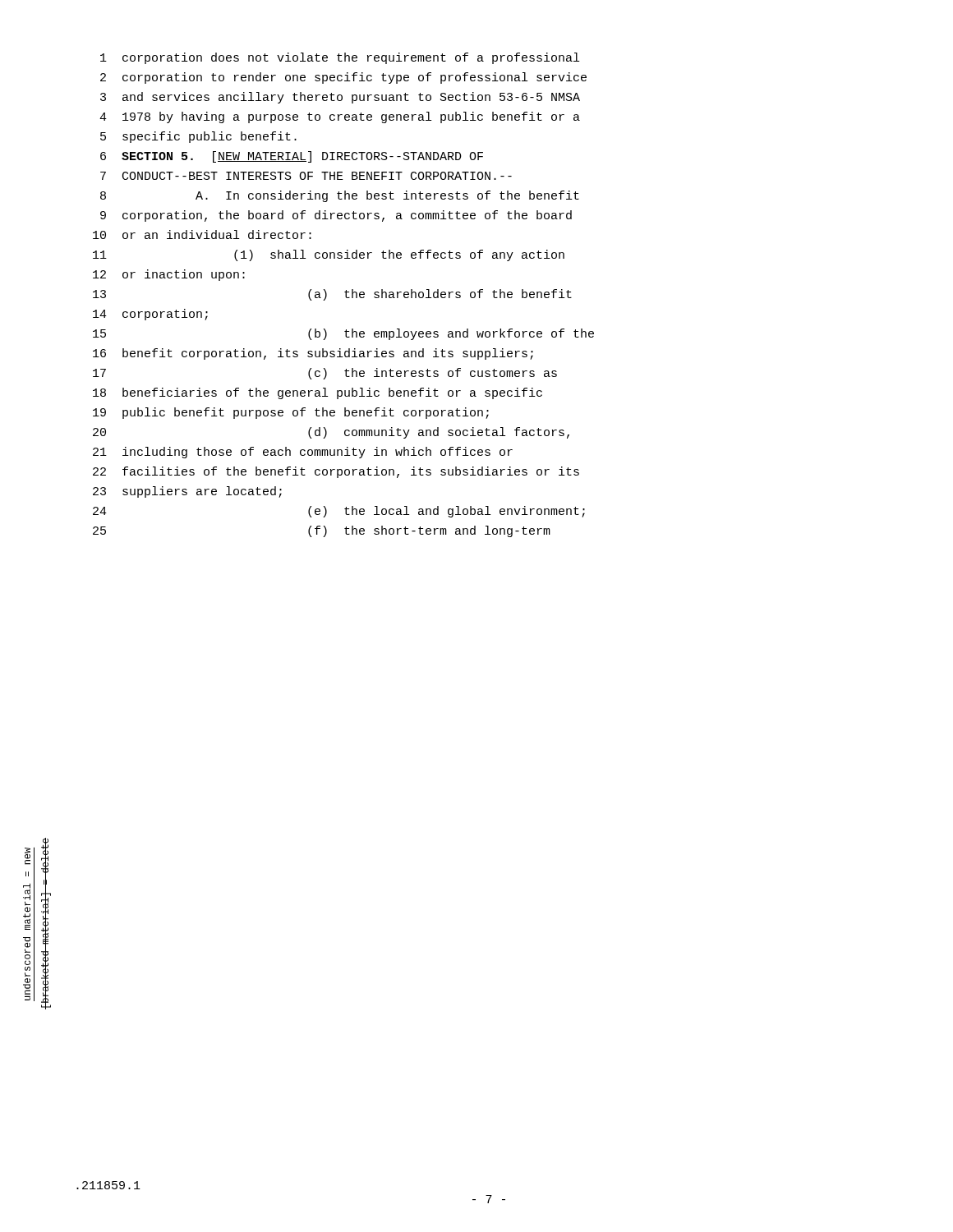Click on the block starting "14 corporation;"
The image size is (953, 1232).
(150, 315)
